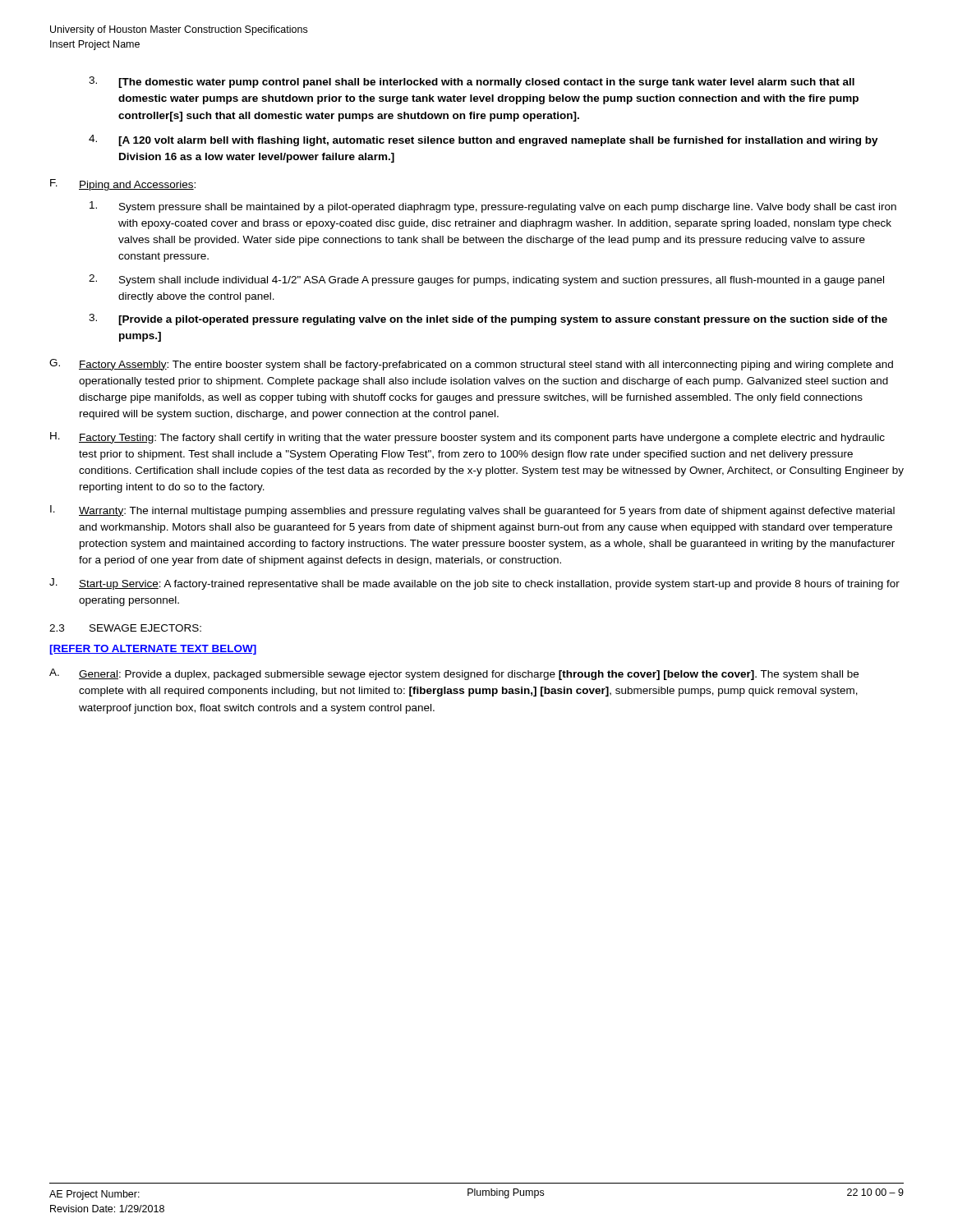Point to the block starting "3. [Provide a pilot-operated pressure regulating"
This screenshot has height=1232, width=953.
tap(496, 328)
